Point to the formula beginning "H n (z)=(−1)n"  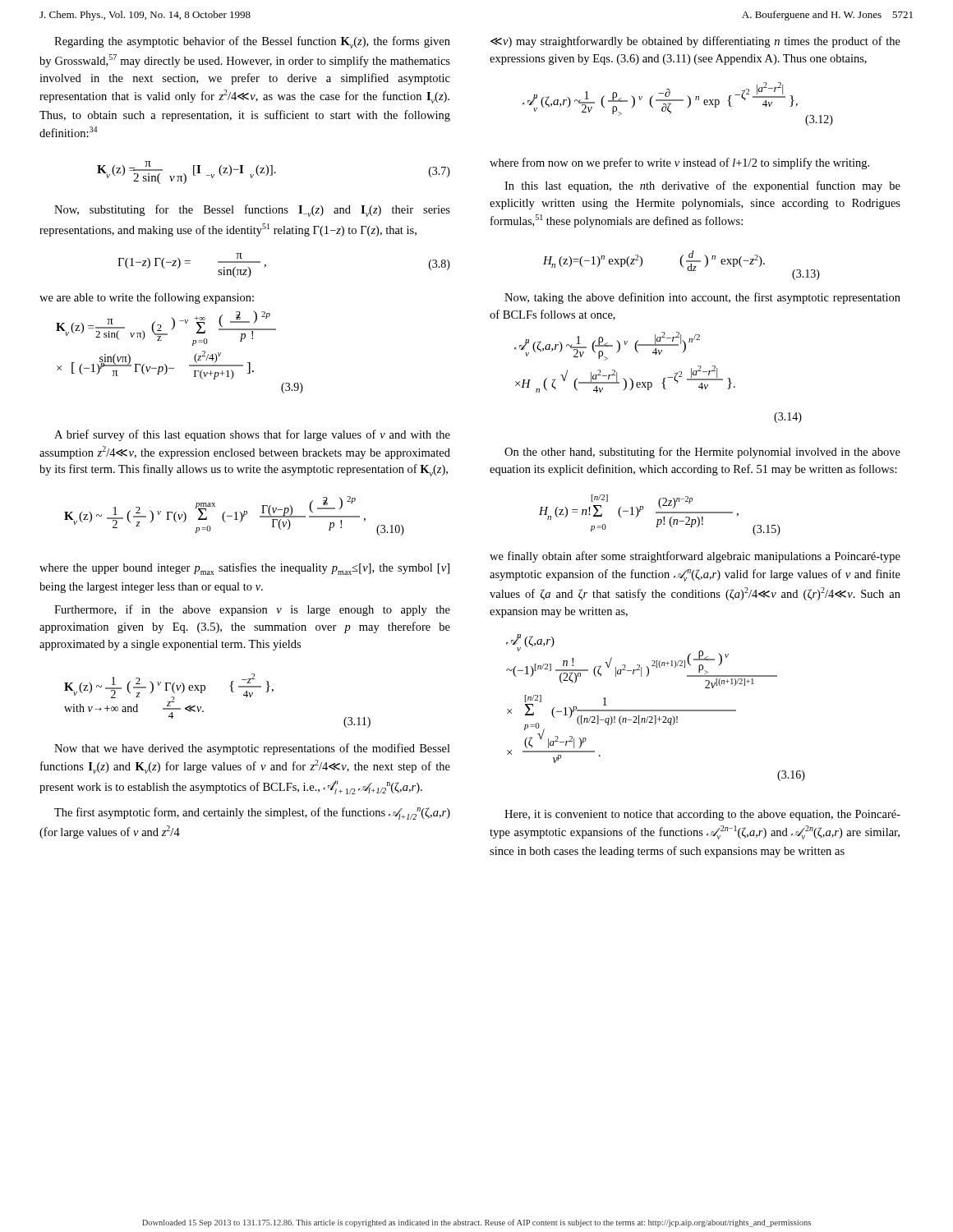tap(695, 259)
